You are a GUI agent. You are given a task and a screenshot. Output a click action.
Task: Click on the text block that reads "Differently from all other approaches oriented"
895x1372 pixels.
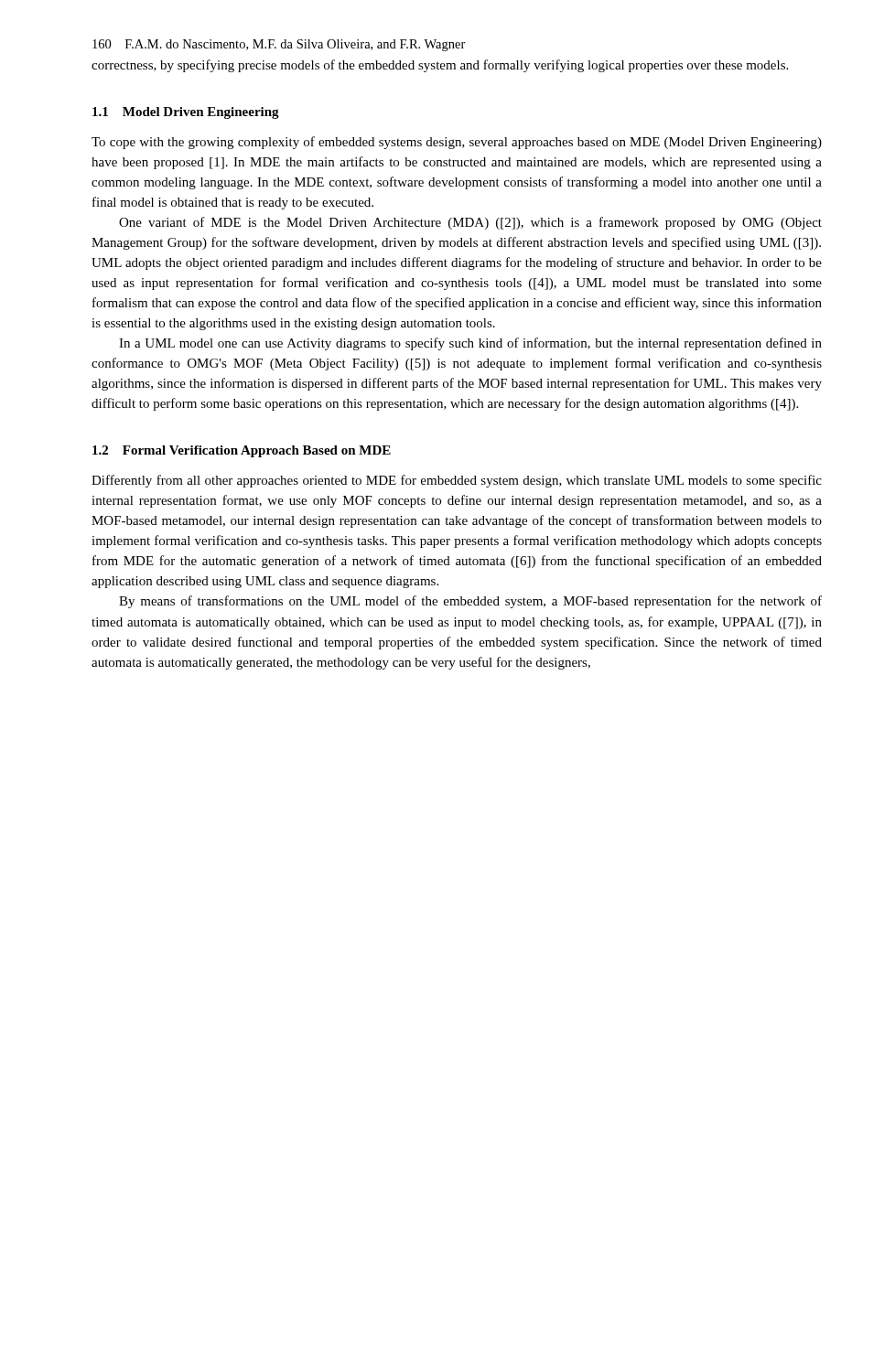(x=457, y=571)
